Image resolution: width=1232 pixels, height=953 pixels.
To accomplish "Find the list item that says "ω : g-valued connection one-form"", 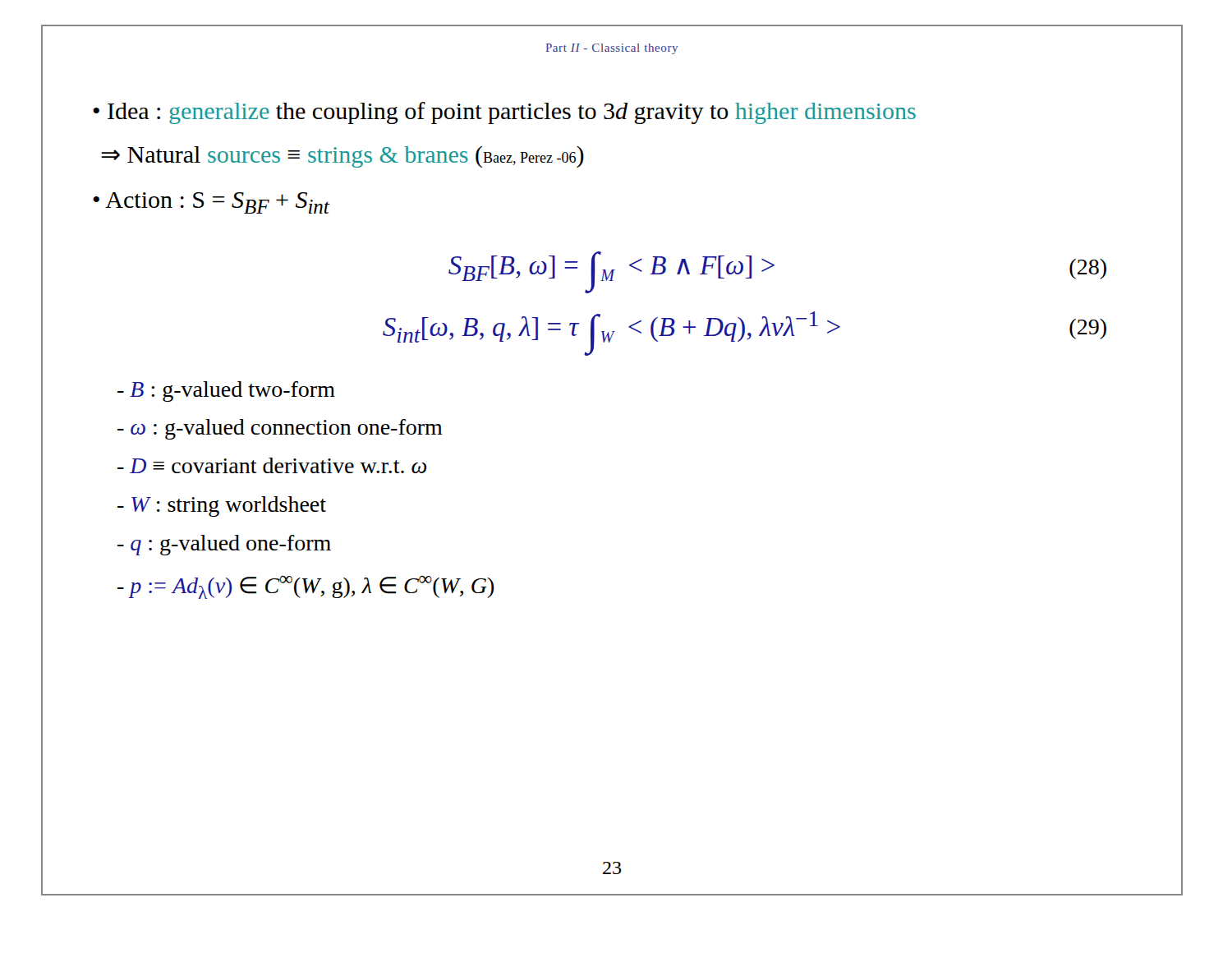I will pos(280,427).
